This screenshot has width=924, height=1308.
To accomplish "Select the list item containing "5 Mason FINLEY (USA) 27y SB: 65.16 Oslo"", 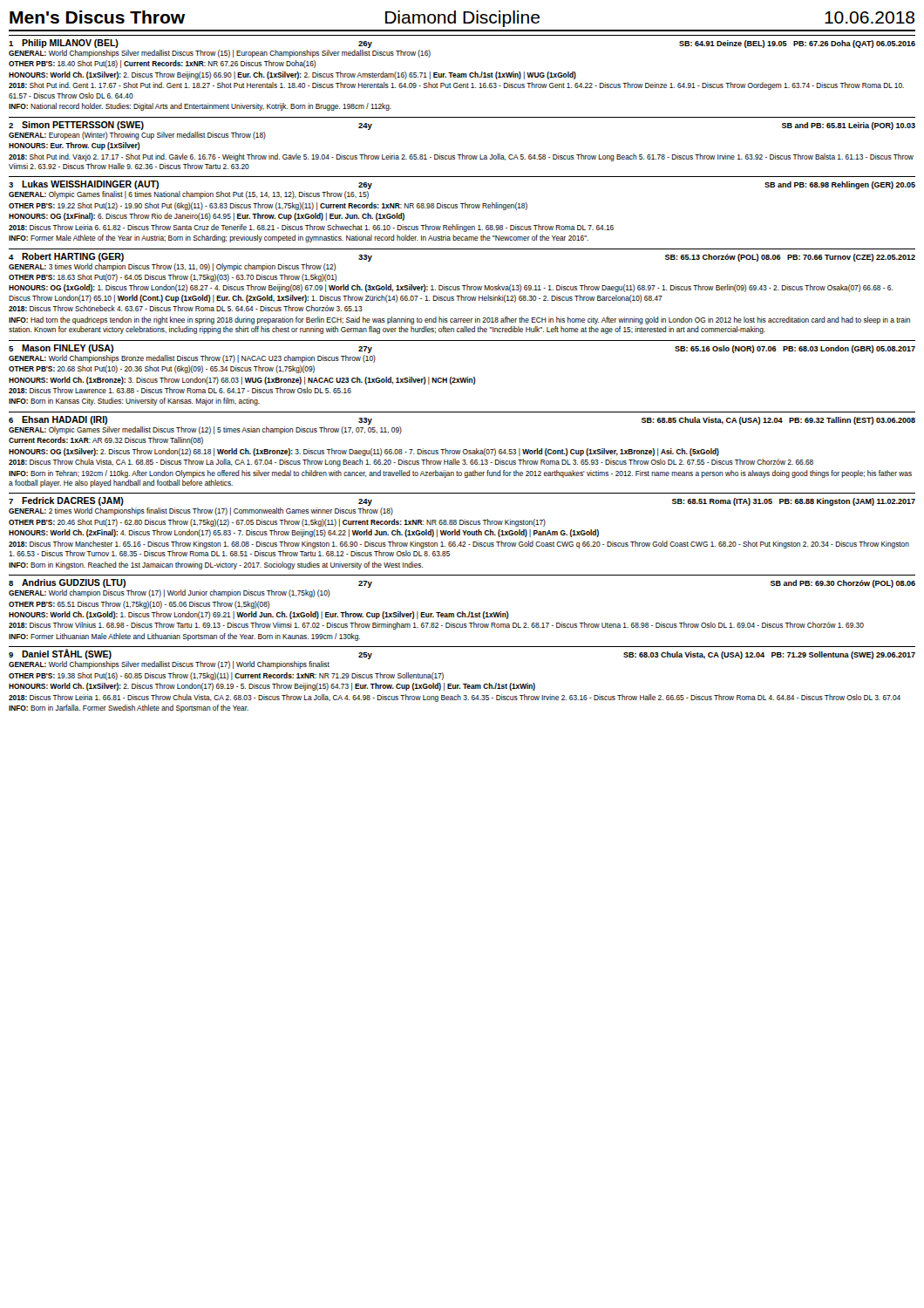I will [462, 375].
